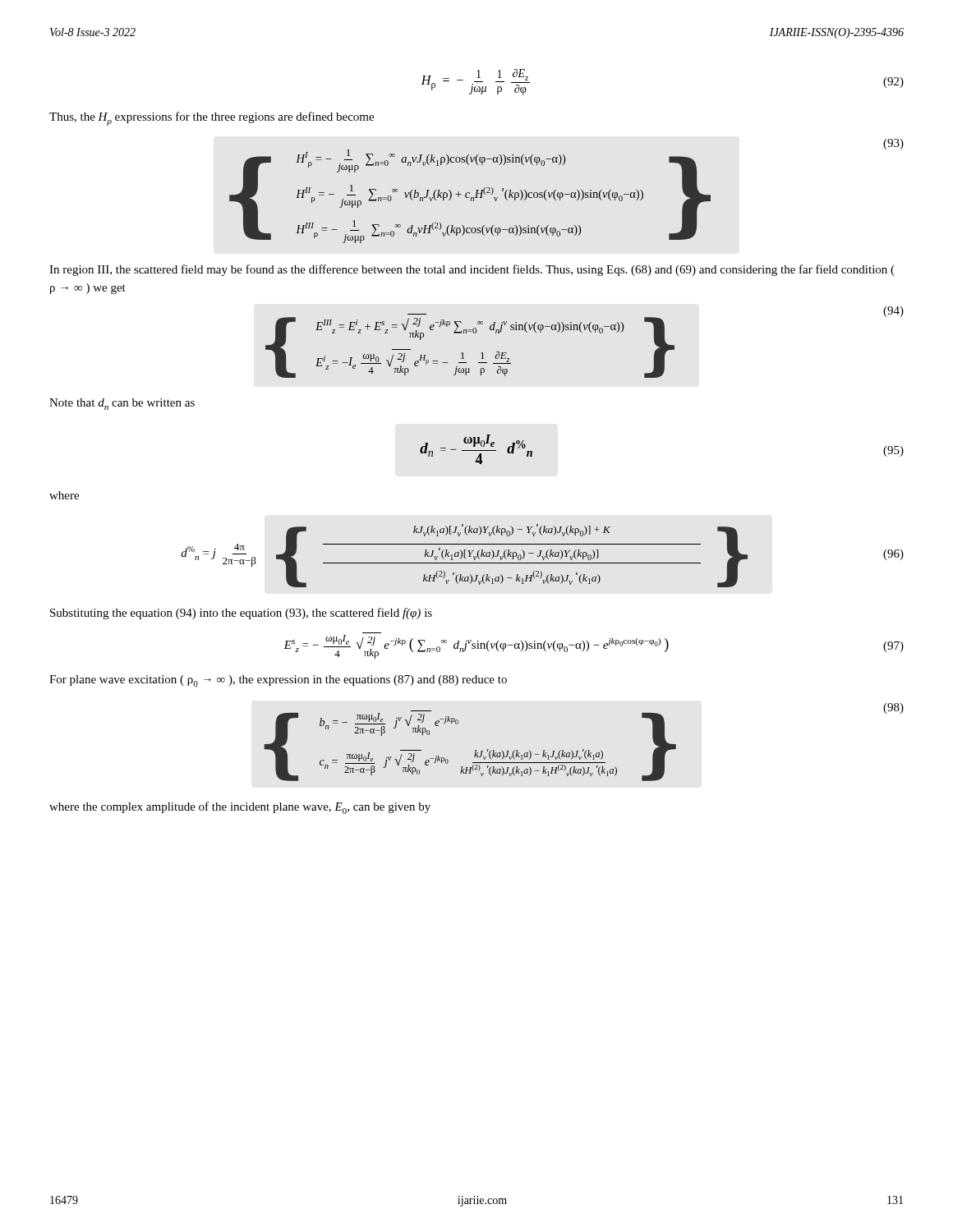Point to the block starting "d%n = j 4π"

[x=476, y=554]
